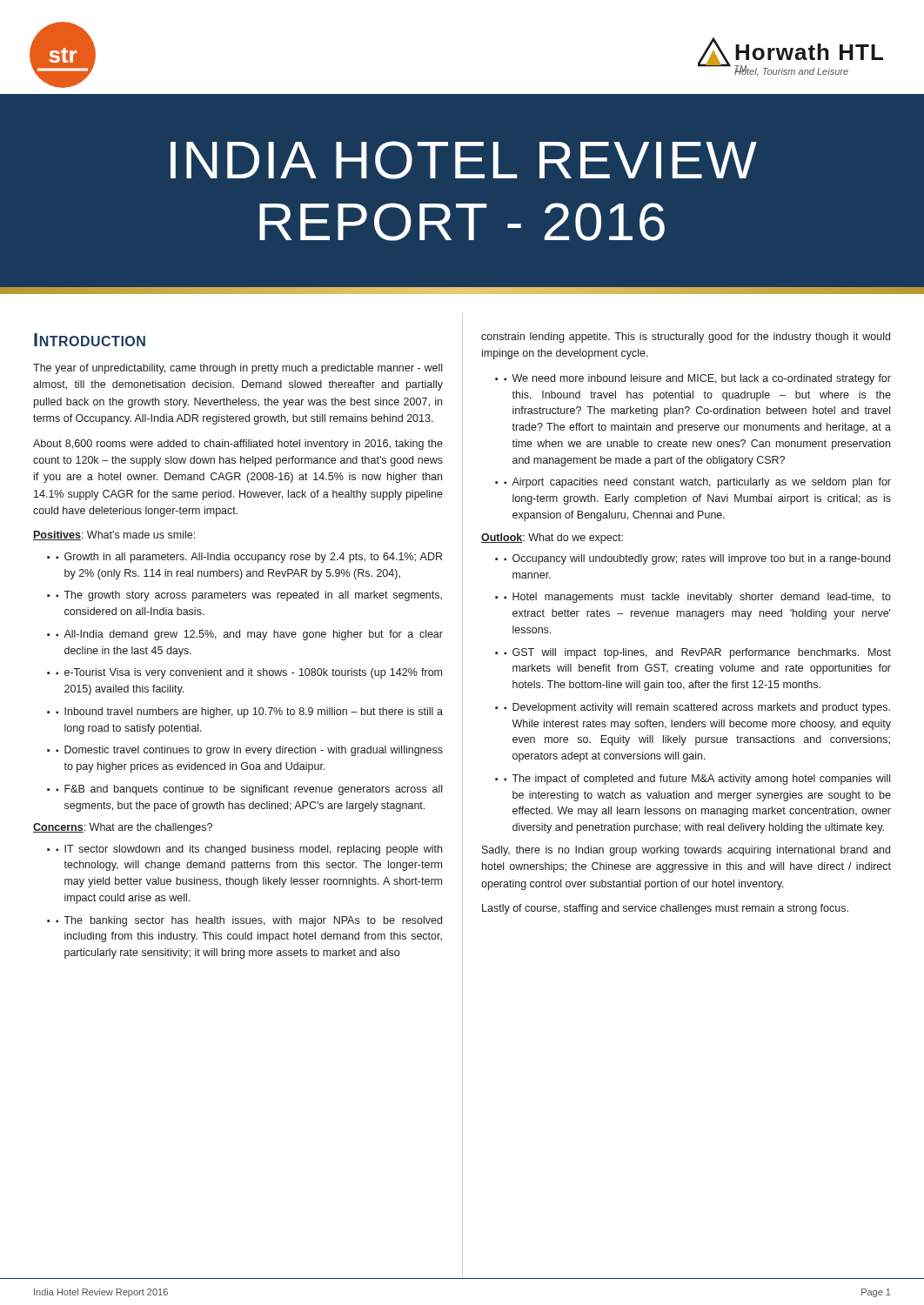
Task: Navigate to the passage starting "INDIA HOTEL REVIEWREPORT"
Action: point(462,191)
